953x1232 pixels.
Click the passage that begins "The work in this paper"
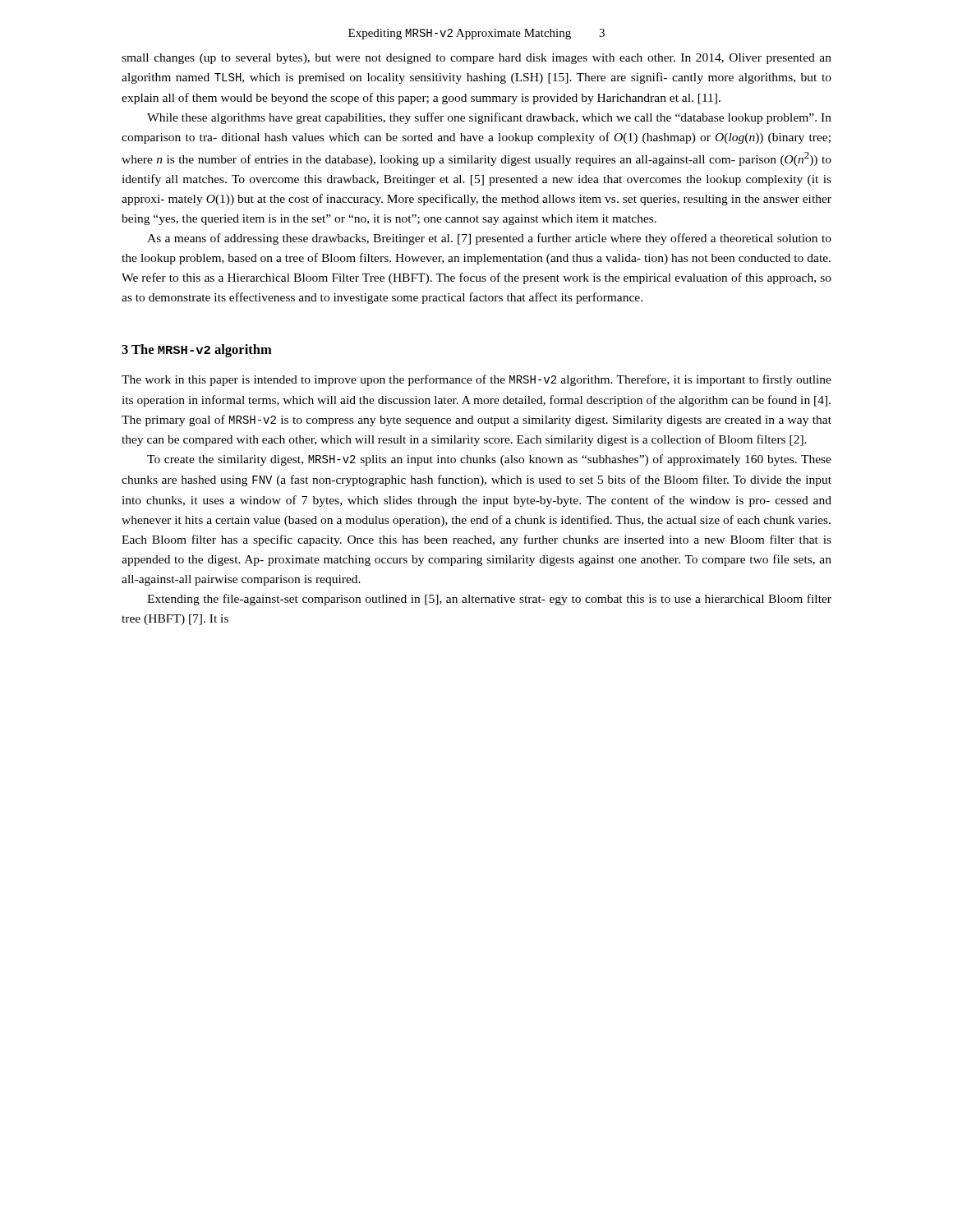[476, 410]
